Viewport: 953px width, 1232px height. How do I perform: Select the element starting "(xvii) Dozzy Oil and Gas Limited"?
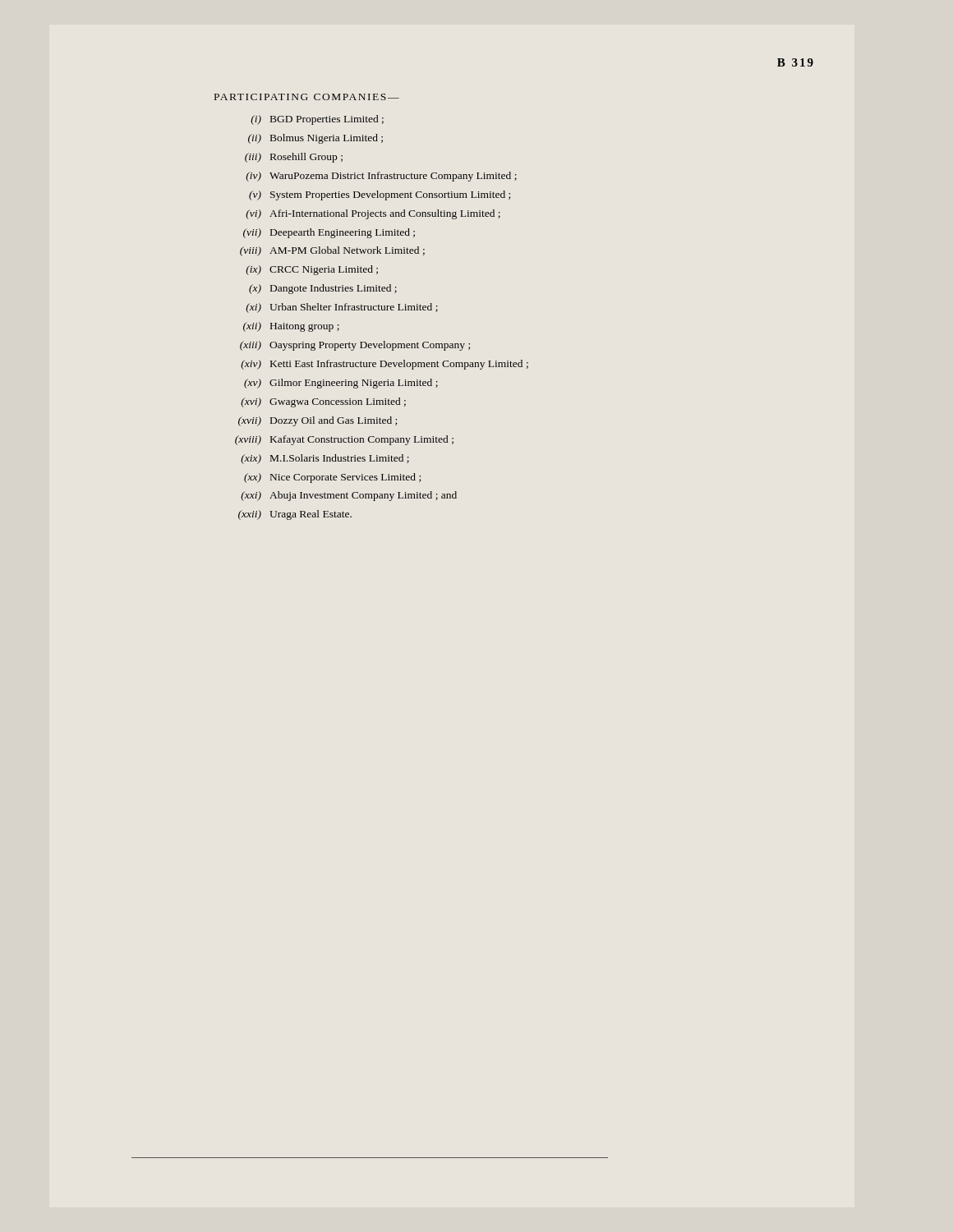tap(318, 421)
